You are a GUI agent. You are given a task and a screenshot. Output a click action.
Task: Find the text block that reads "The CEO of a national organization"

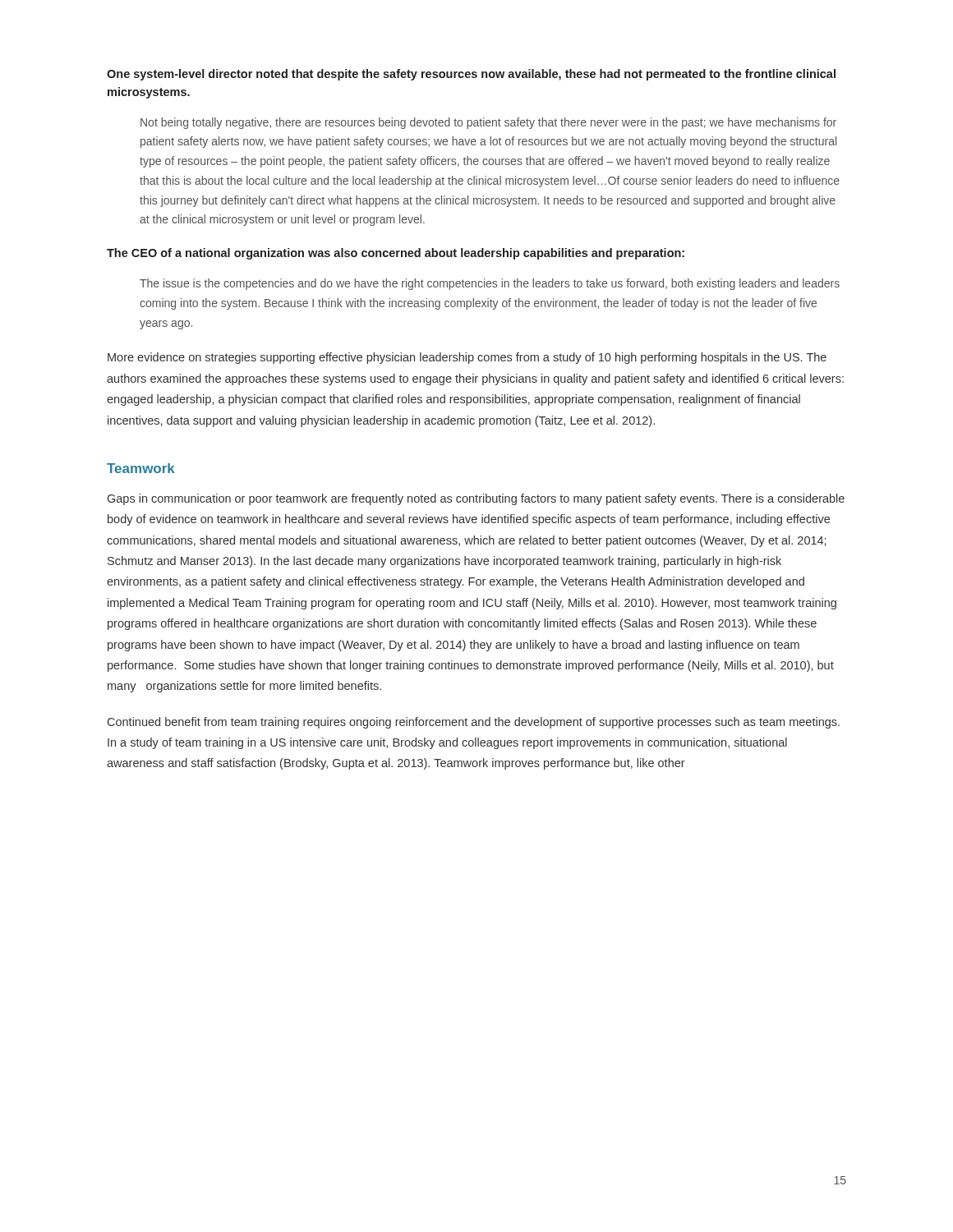pos(396,253)
